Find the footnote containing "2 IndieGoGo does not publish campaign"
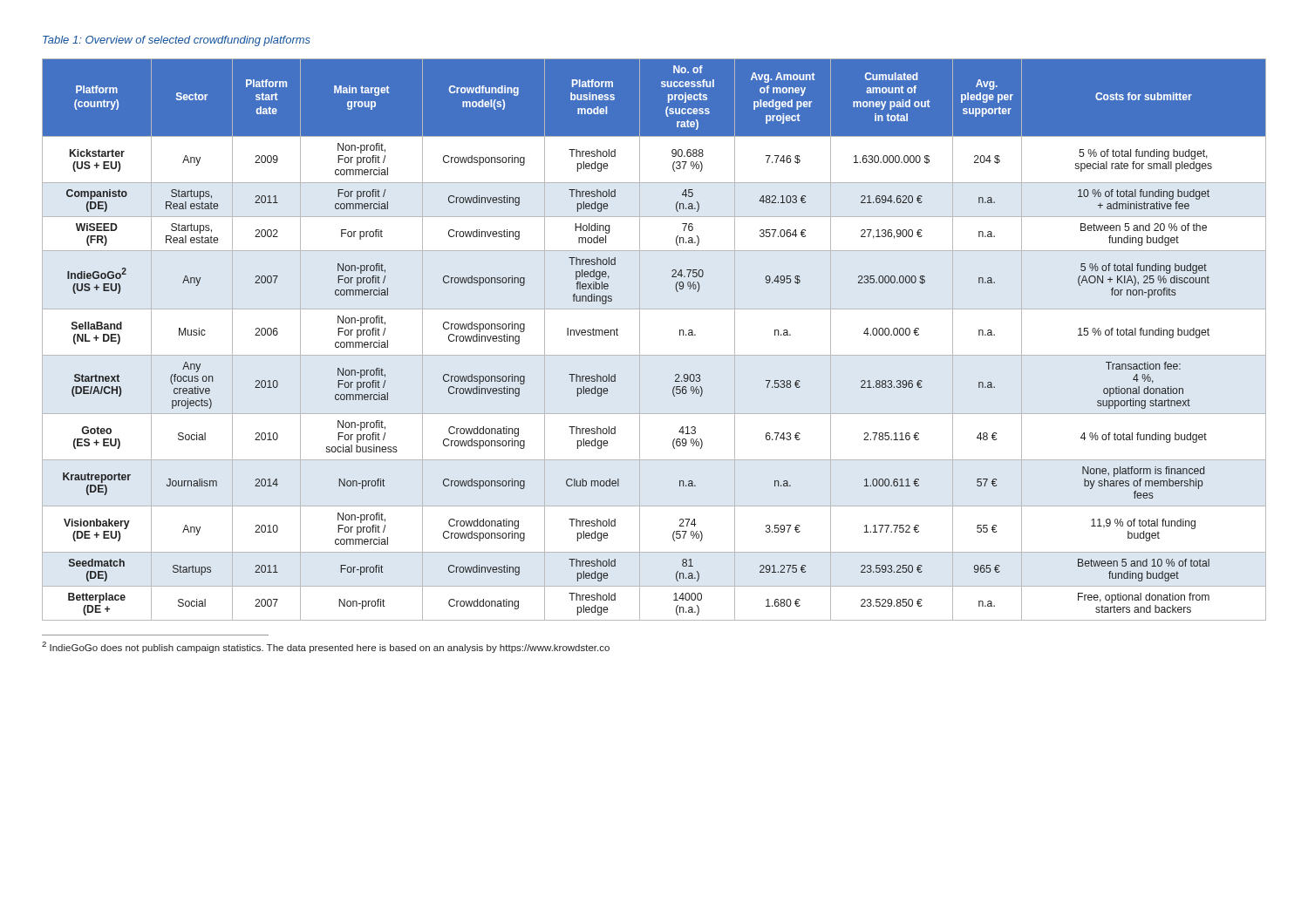 pyautogui.click(x=326, y=644)
